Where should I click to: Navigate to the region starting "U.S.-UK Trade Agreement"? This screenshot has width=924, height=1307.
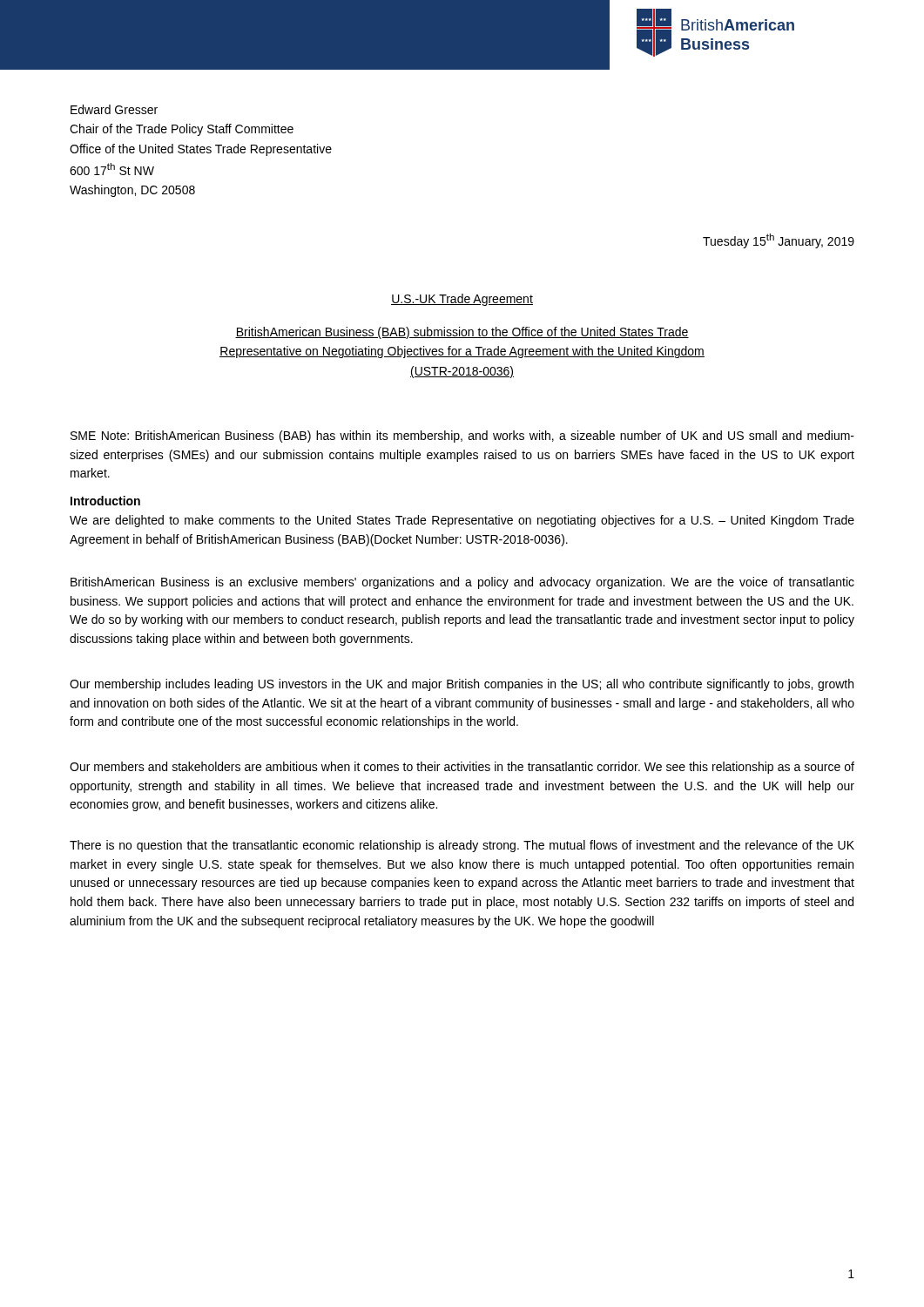point(462,299)
